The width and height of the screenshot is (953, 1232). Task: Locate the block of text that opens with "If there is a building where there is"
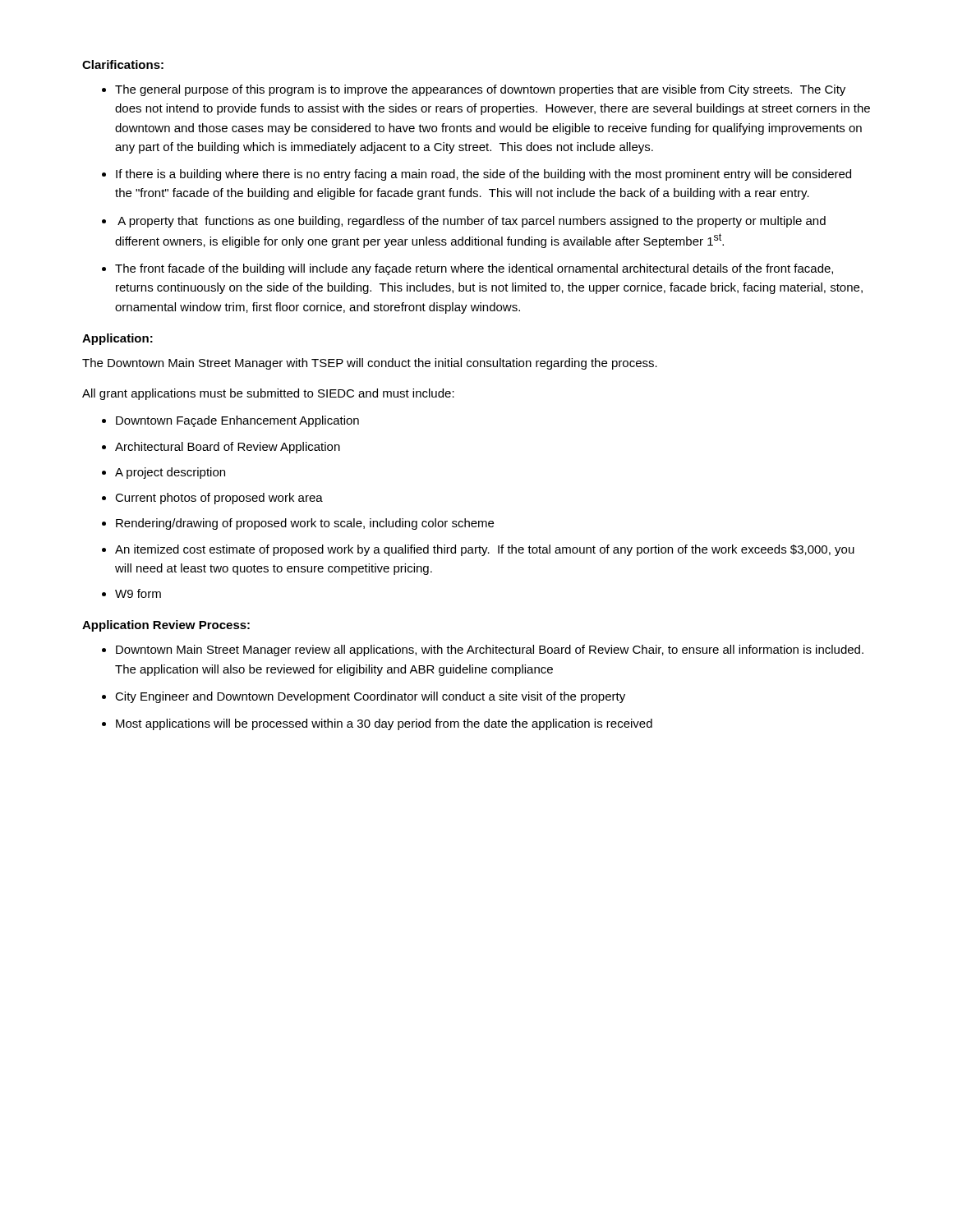point(484,183)
